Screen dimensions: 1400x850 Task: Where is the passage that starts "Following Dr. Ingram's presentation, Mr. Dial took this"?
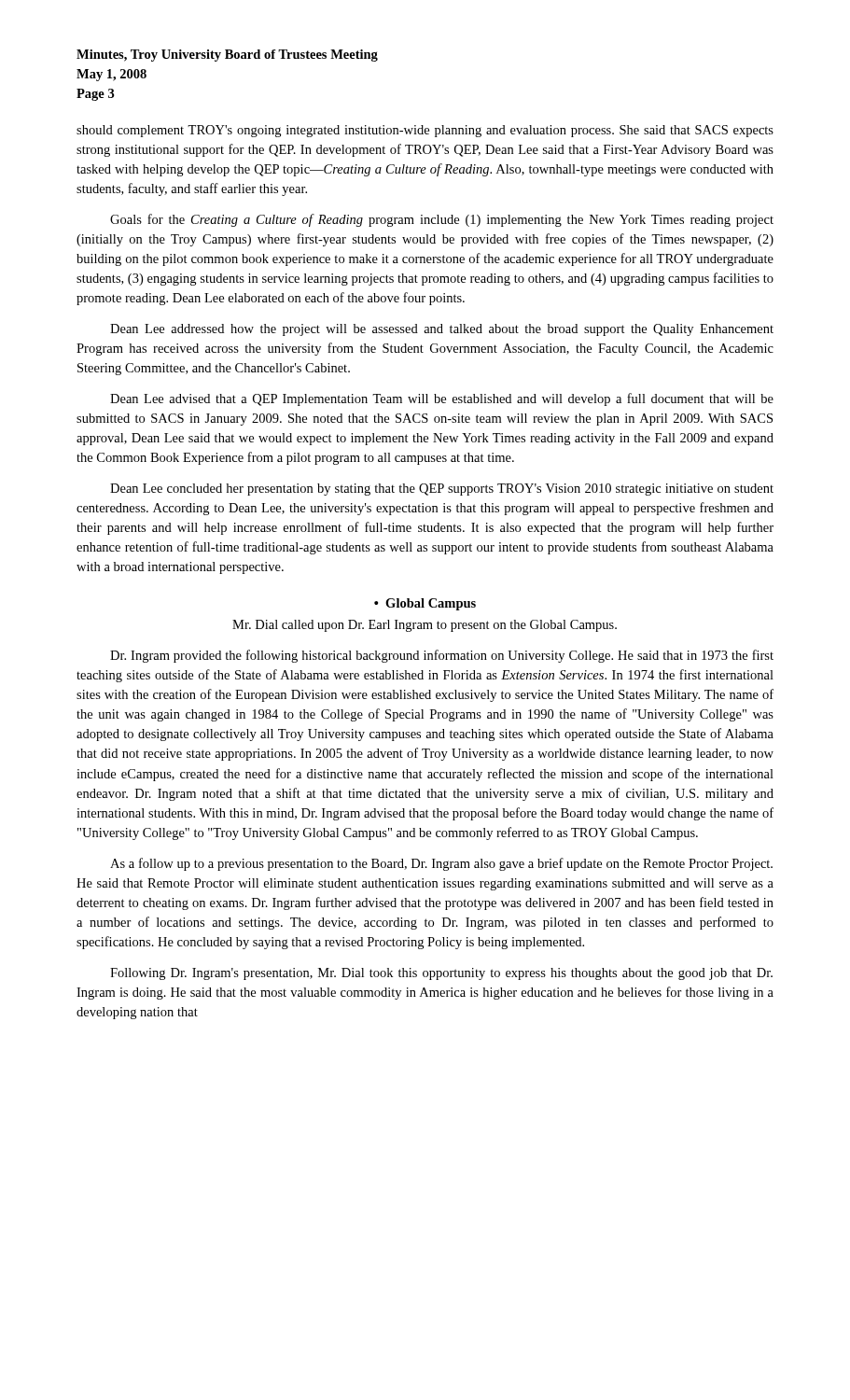pyautogui.click(x=425, y=992)
